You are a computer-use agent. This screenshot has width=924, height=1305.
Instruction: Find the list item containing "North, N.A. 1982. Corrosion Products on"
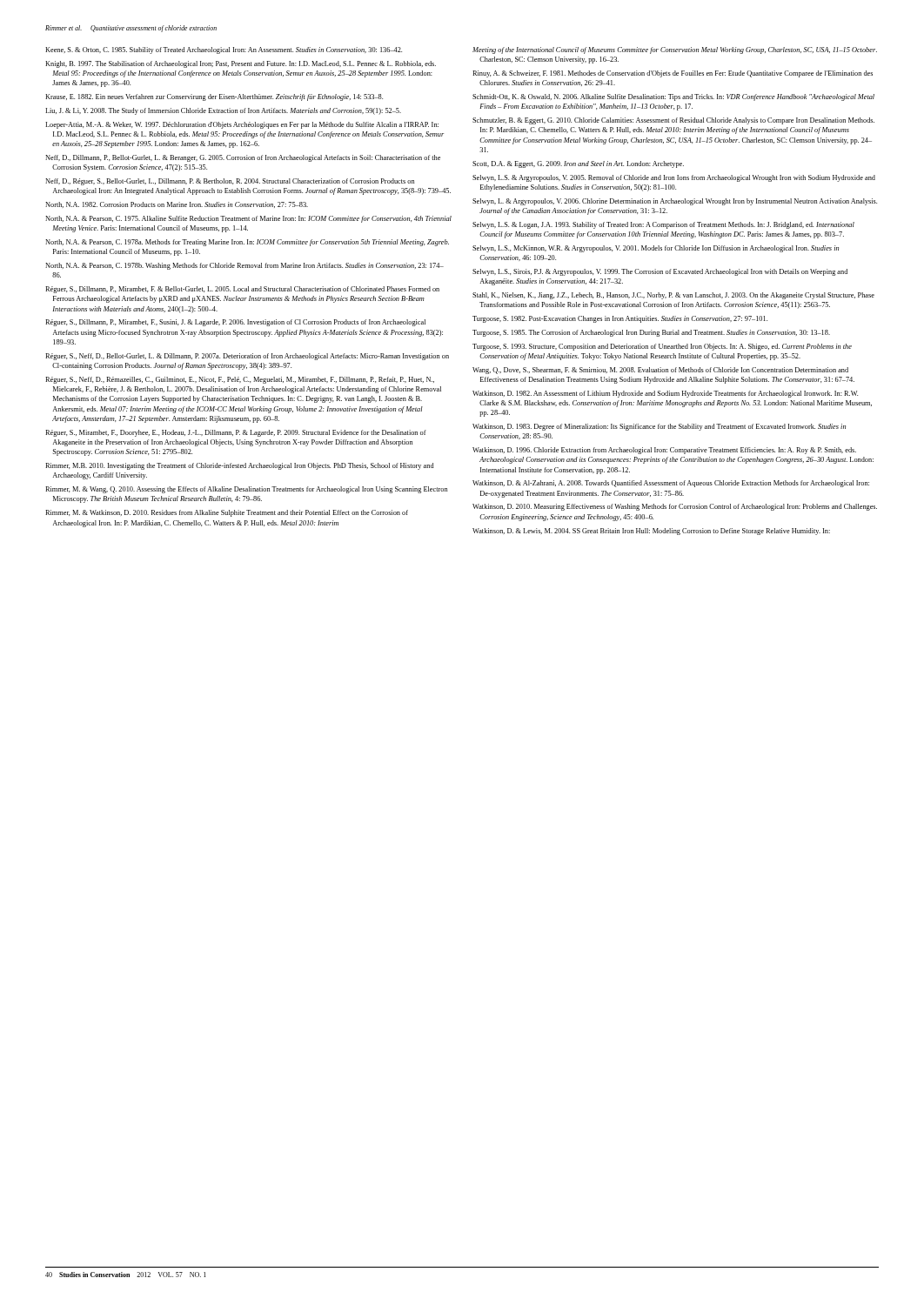(248, 205)
